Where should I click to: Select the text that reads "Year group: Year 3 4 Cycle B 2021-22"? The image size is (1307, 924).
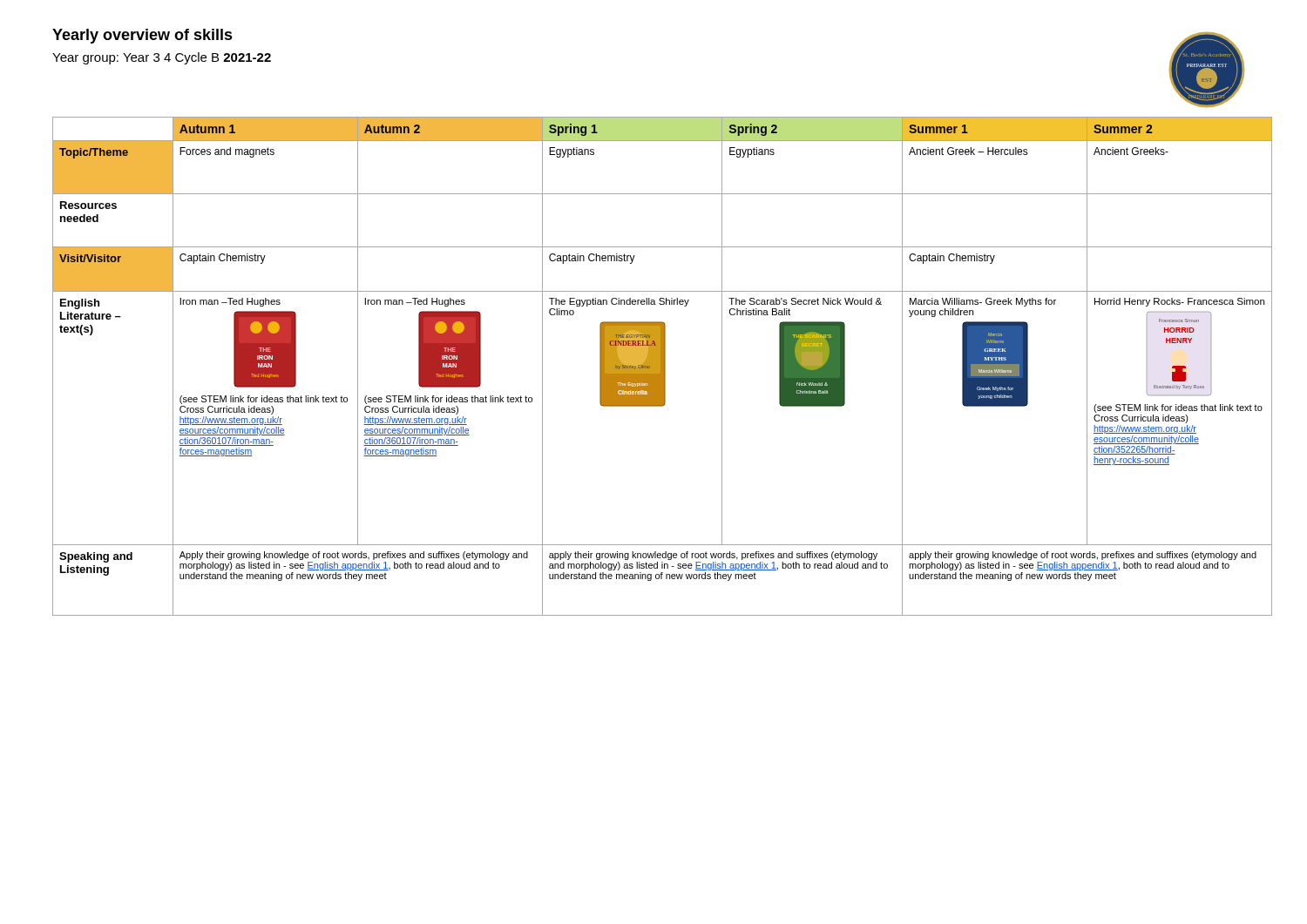click(162, 57)
